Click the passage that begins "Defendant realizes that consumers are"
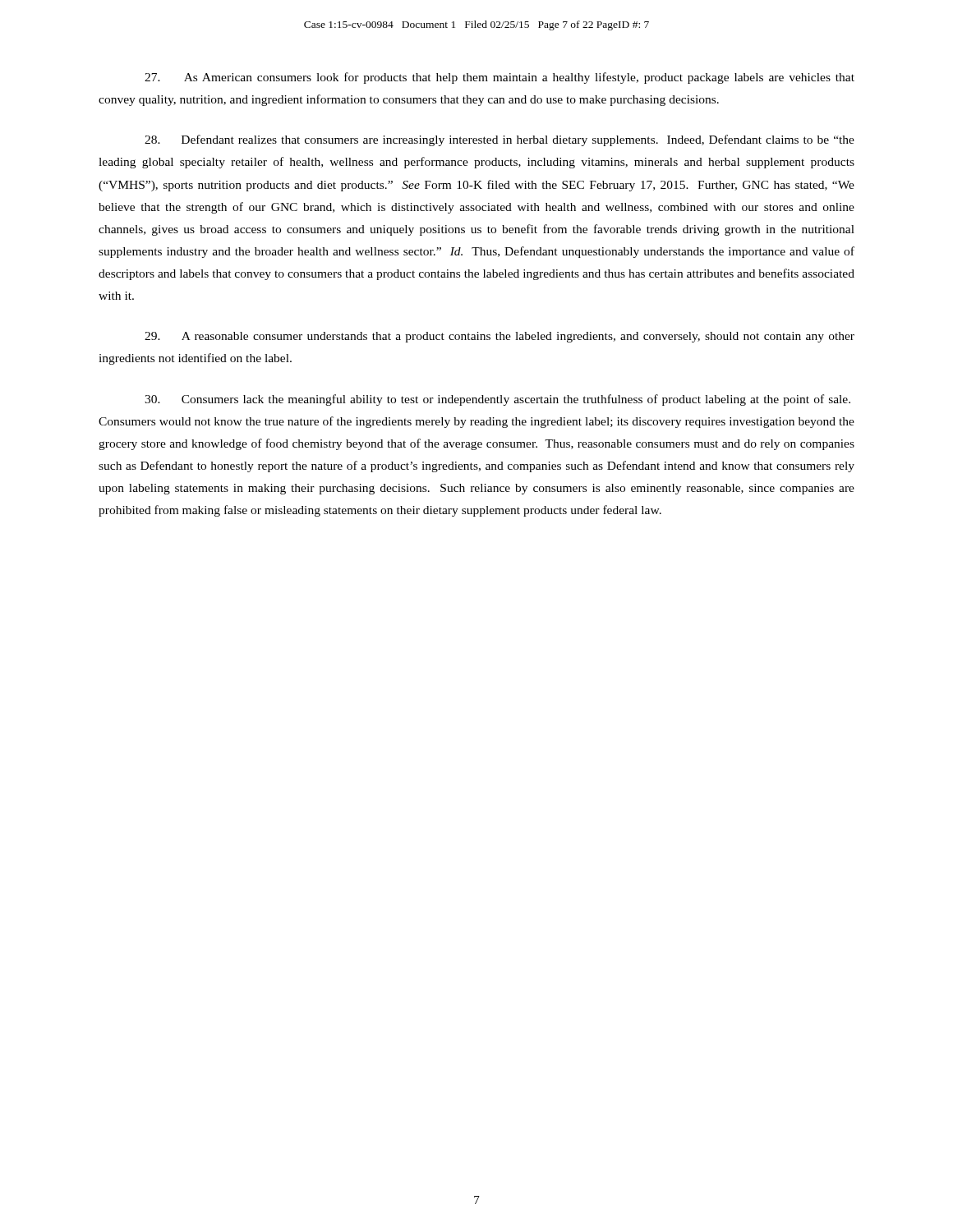This screenshot has height=1232, width=953. coord(476,217)
